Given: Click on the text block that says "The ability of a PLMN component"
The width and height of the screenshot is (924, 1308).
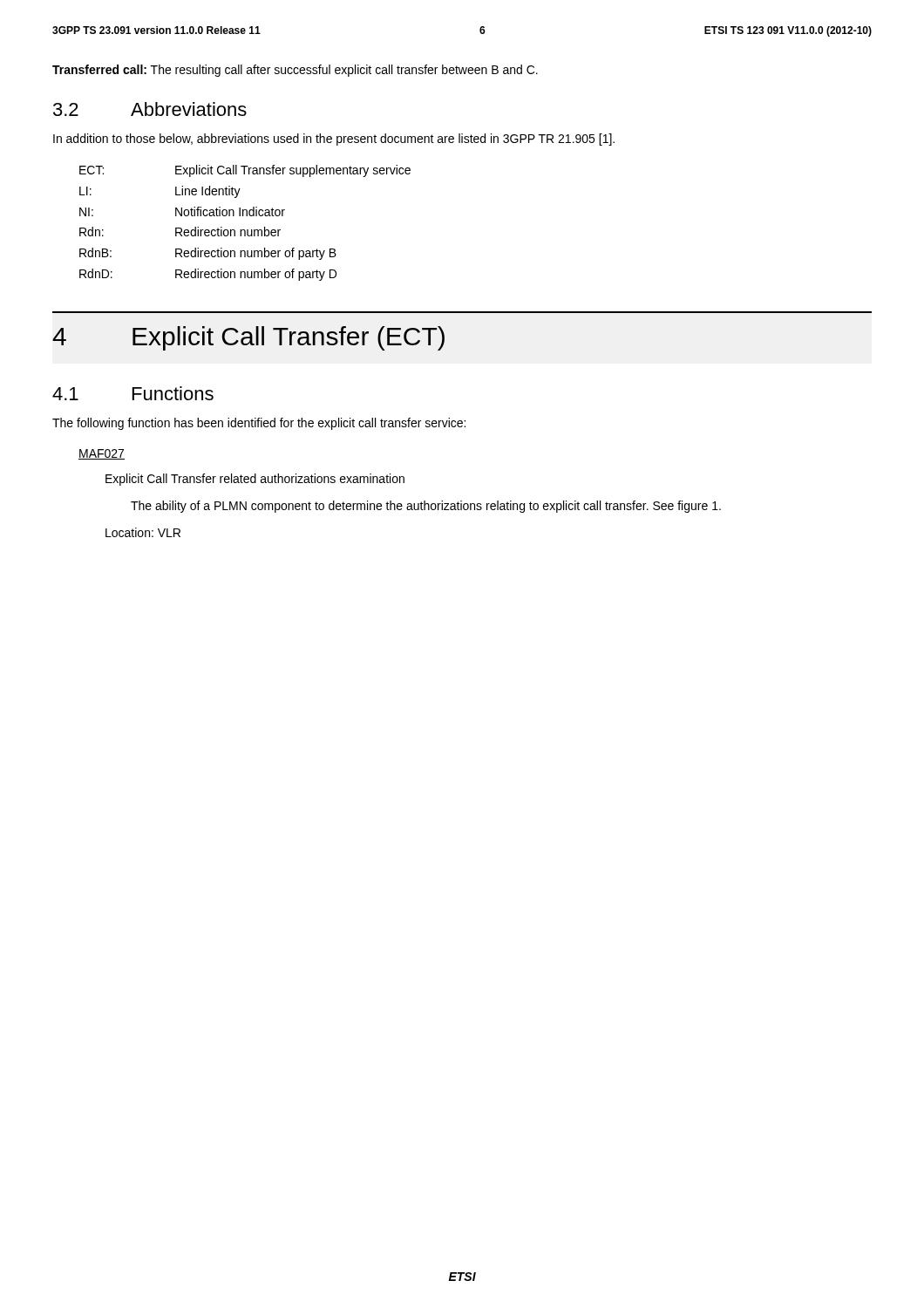Looking at the screenshot, I should click(426, 506).
